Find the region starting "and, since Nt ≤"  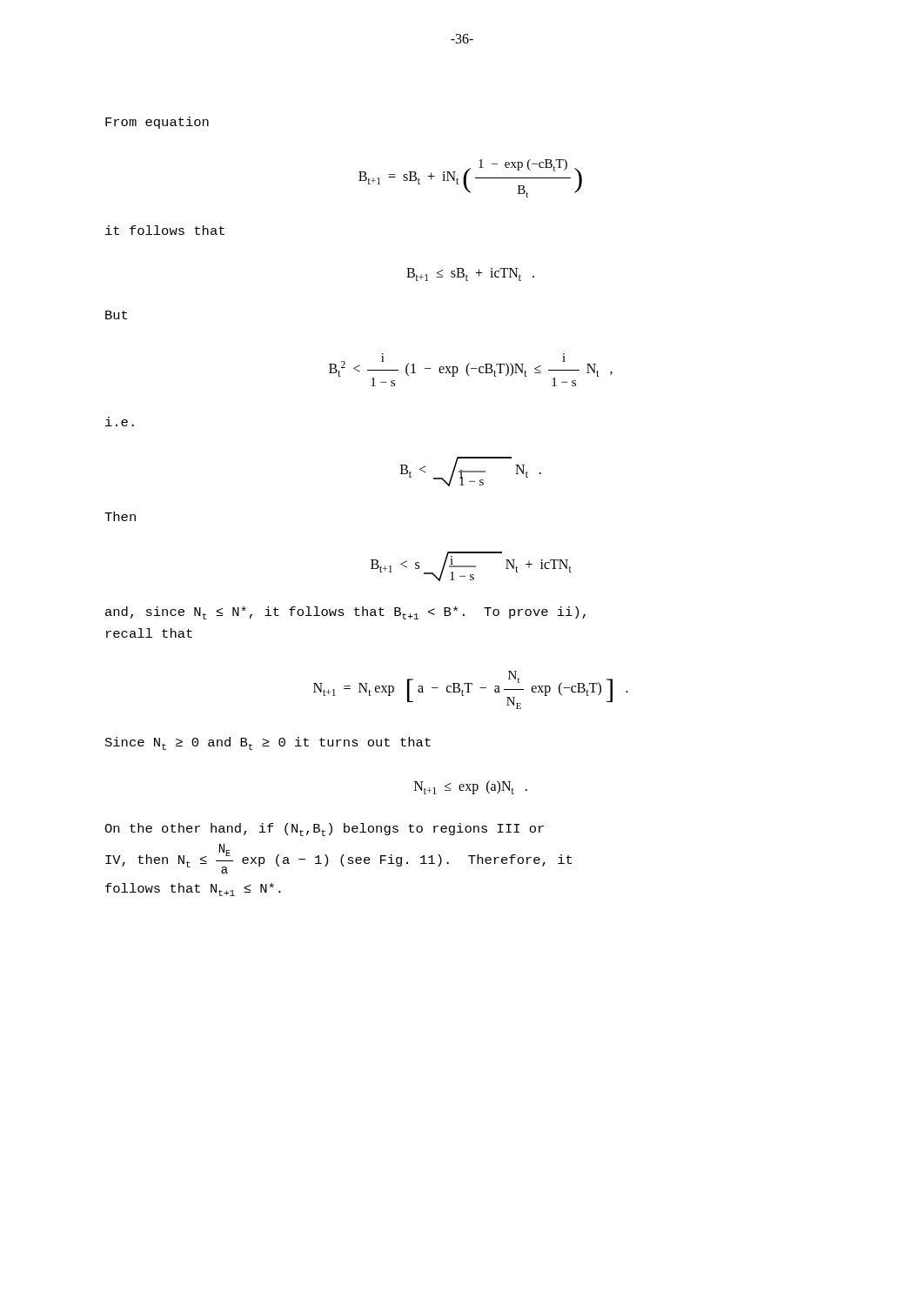point(347,623)
